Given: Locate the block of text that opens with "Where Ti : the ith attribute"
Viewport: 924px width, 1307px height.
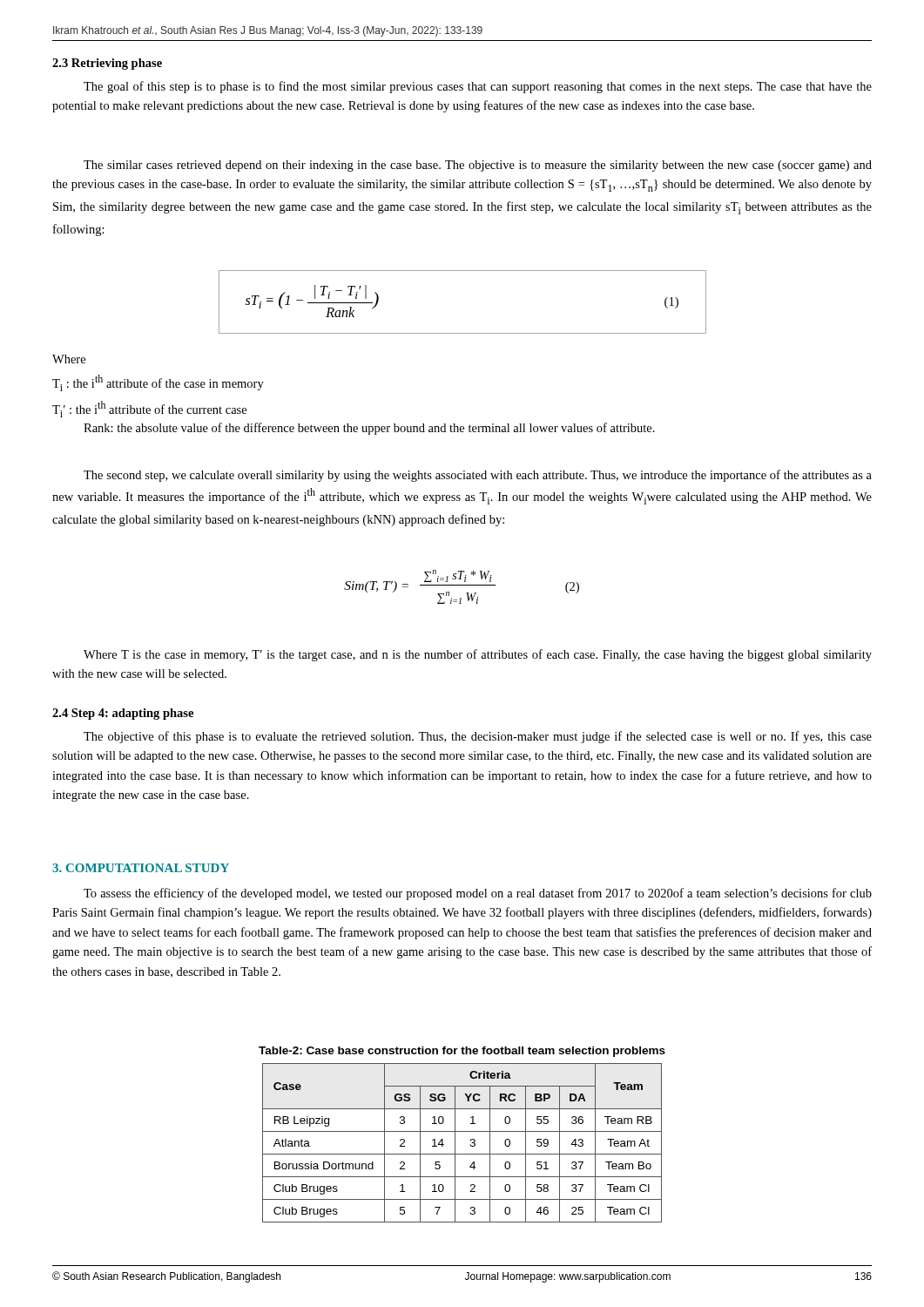Looking at the screenshot, I should pyautogui.click(x=158, y=386).
